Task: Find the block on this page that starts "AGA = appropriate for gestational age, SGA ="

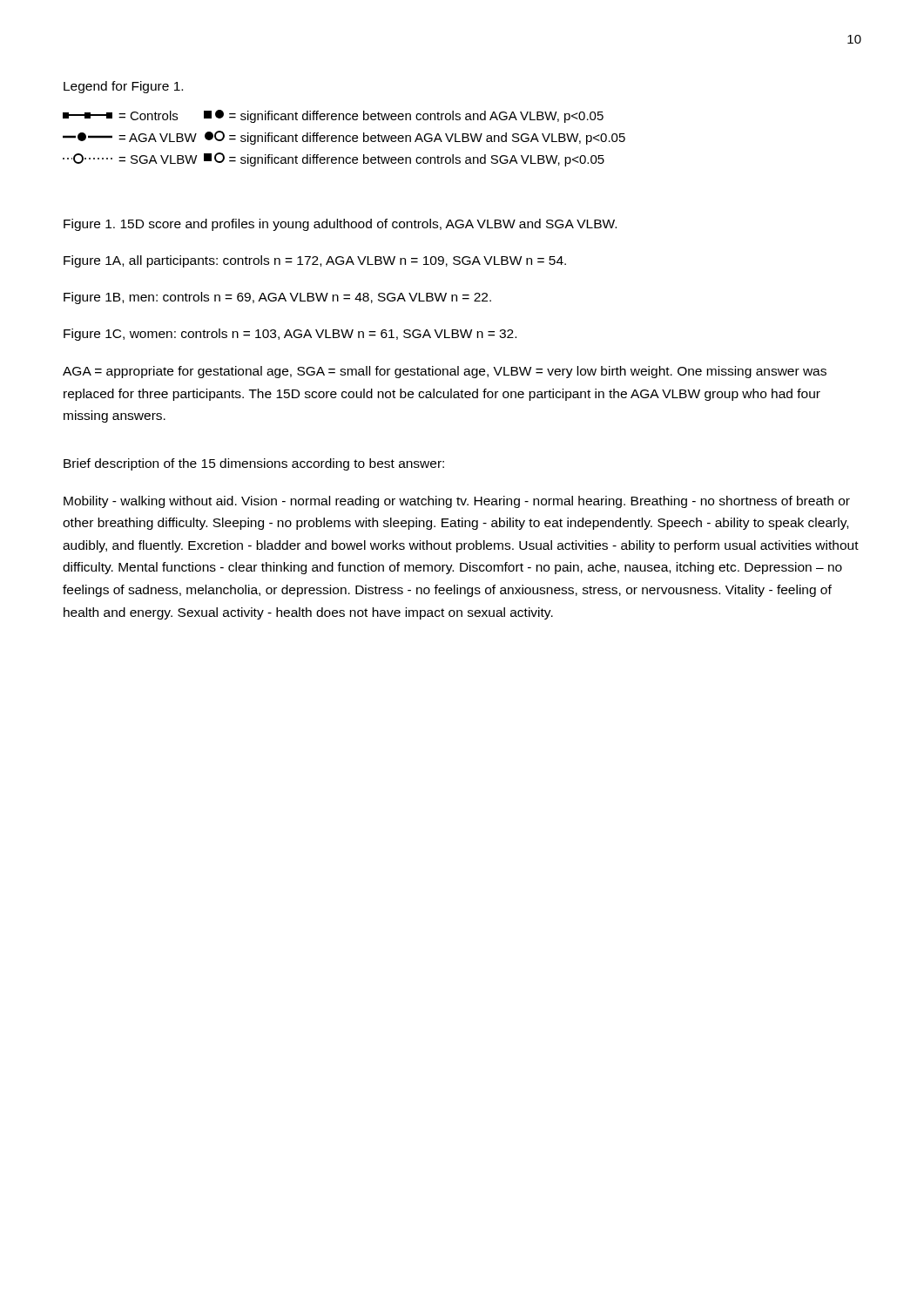Action: pyautogui.click(x=445, y=393)
